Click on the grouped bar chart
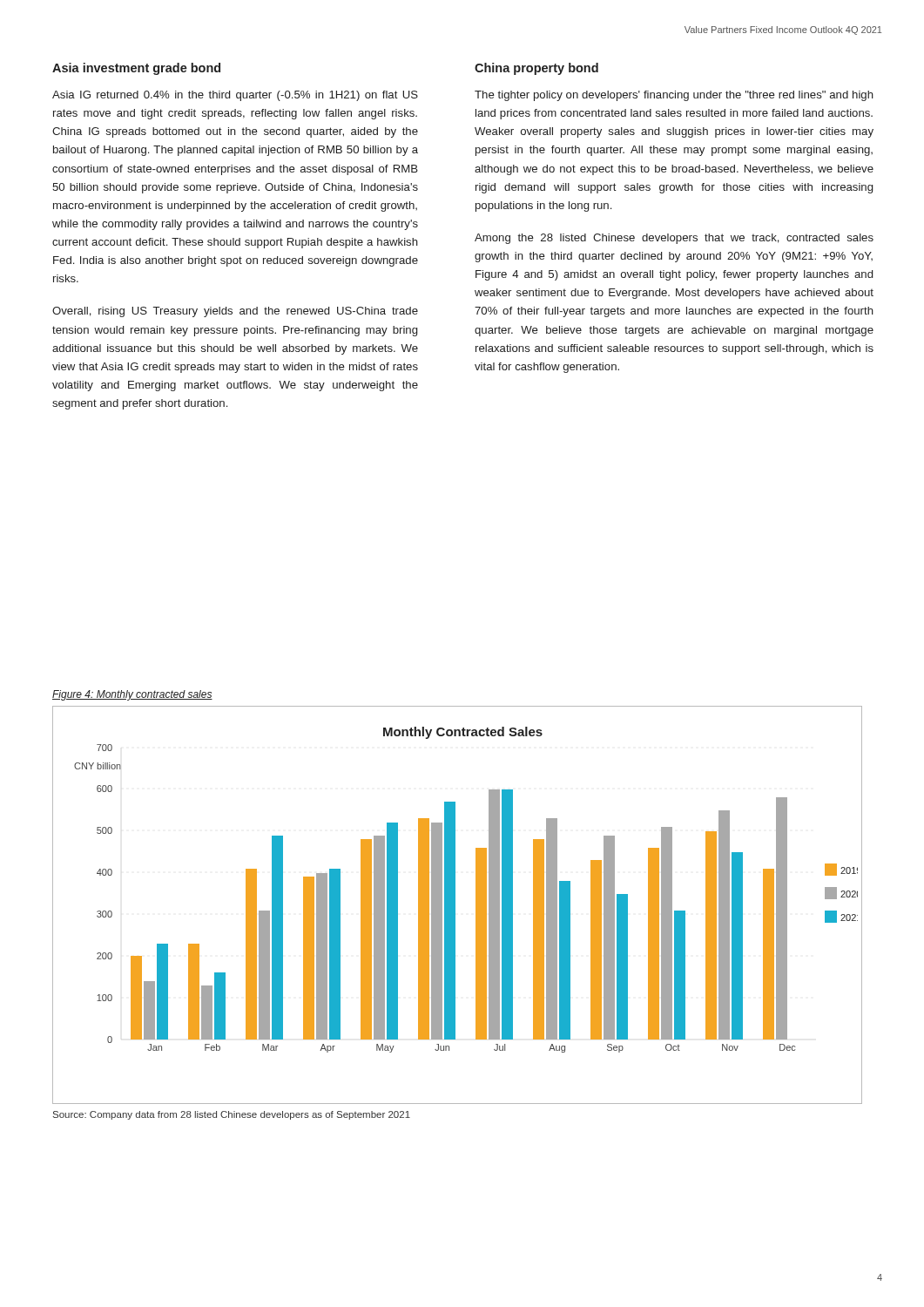Viewport: 924px width, 1307px height. (457, 905)
